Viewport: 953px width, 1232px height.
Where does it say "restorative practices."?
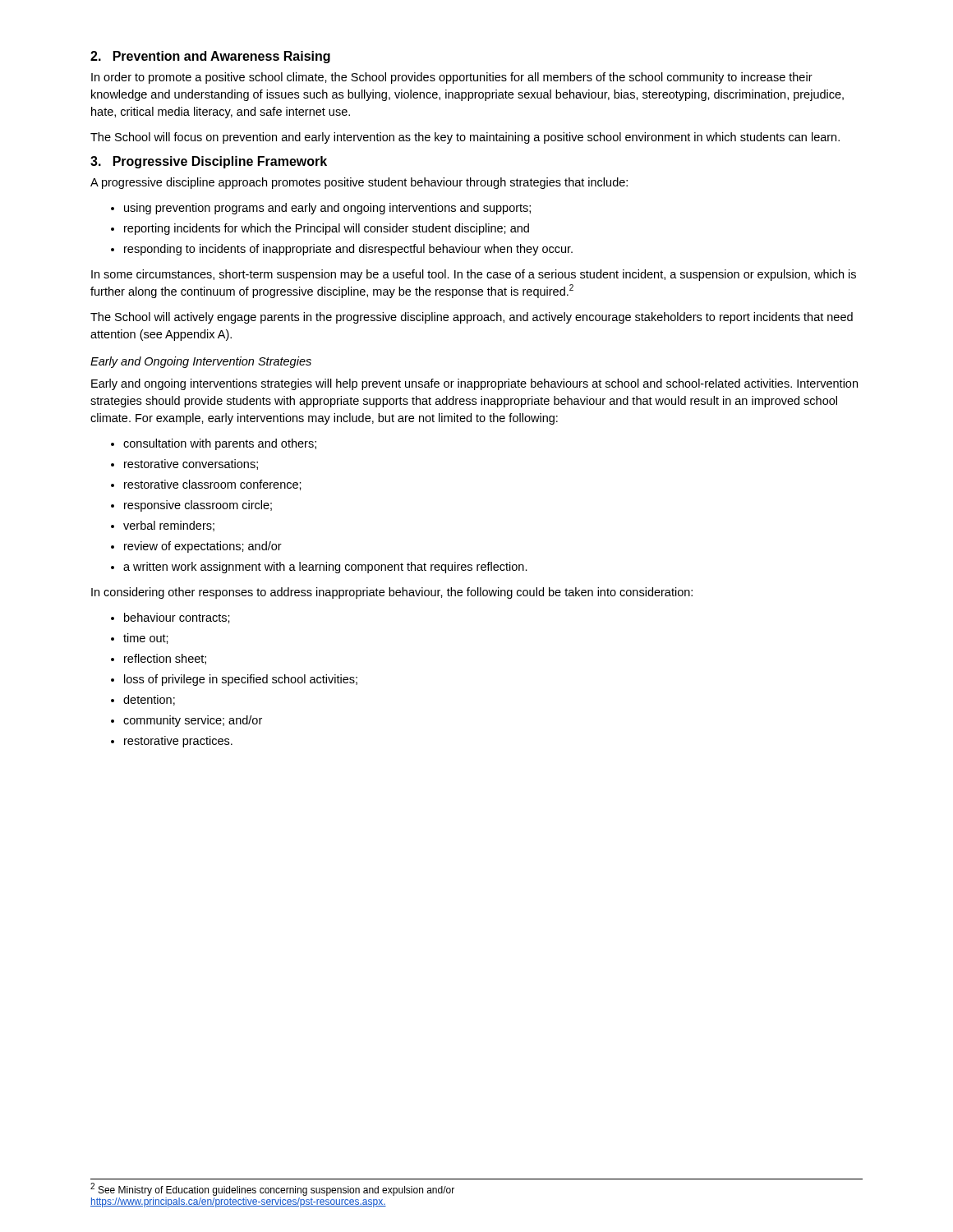[x=178, y=741]
